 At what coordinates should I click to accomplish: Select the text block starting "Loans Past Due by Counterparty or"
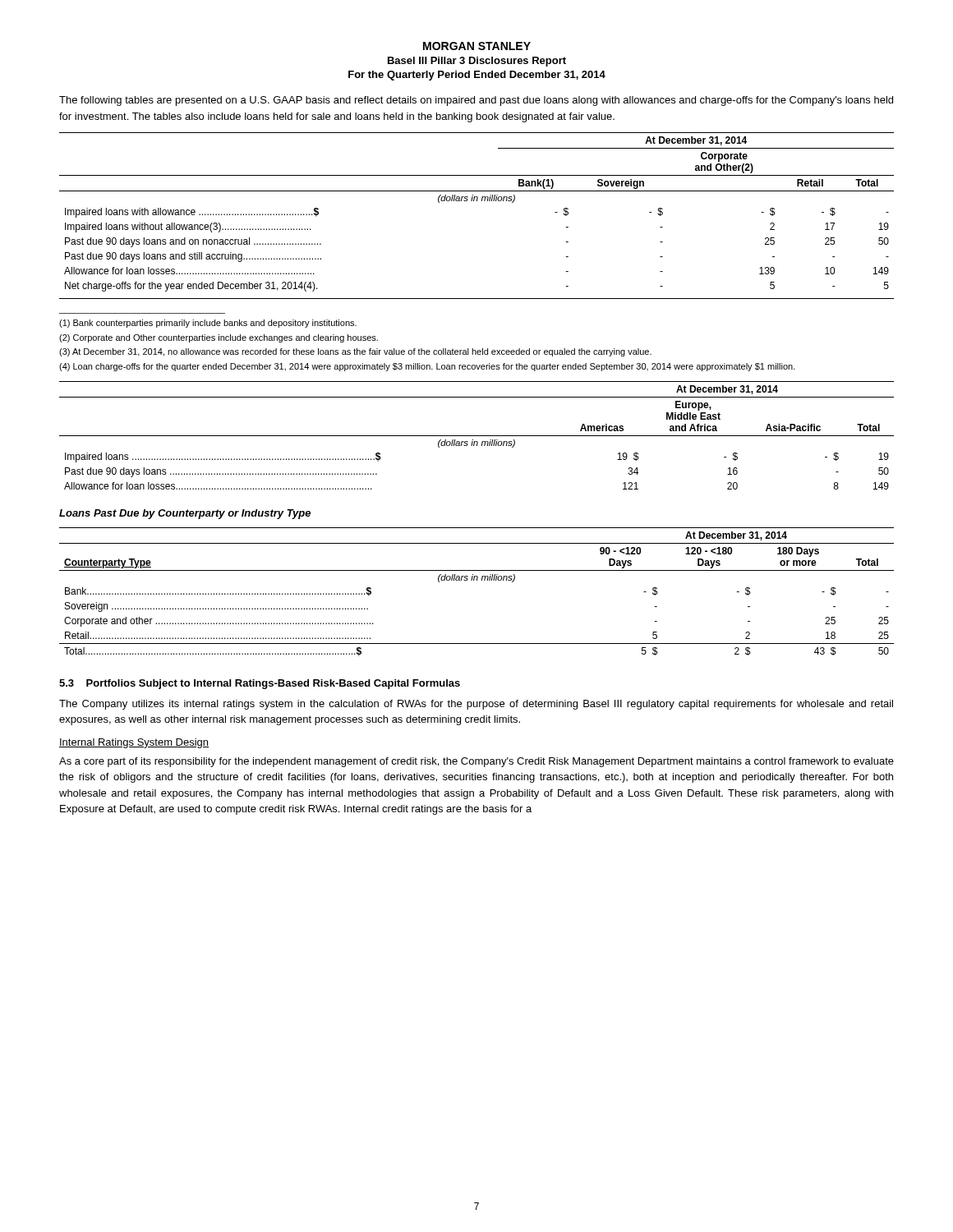click(x=185, y=513)
